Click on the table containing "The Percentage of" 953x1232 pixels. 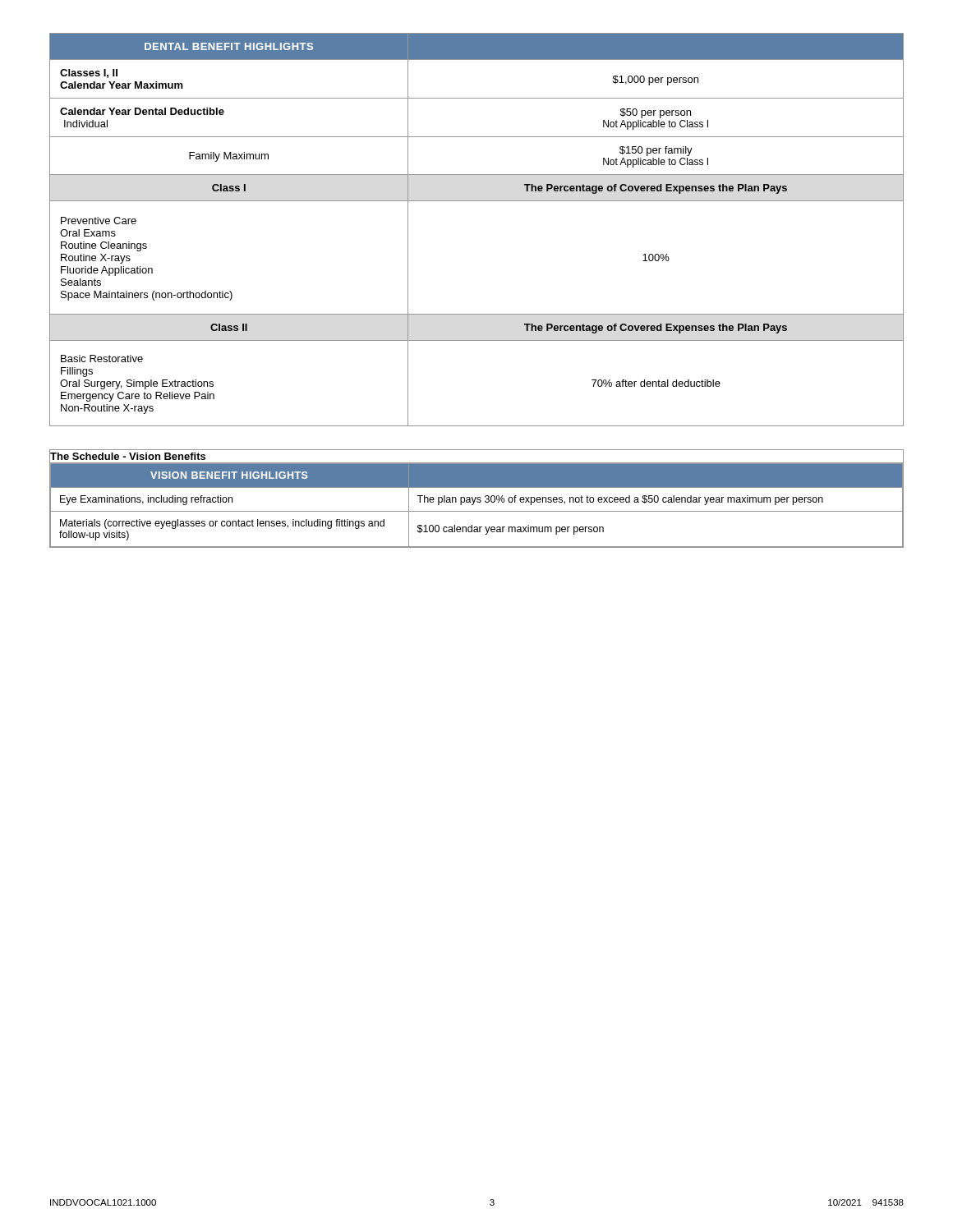point(476,230)
